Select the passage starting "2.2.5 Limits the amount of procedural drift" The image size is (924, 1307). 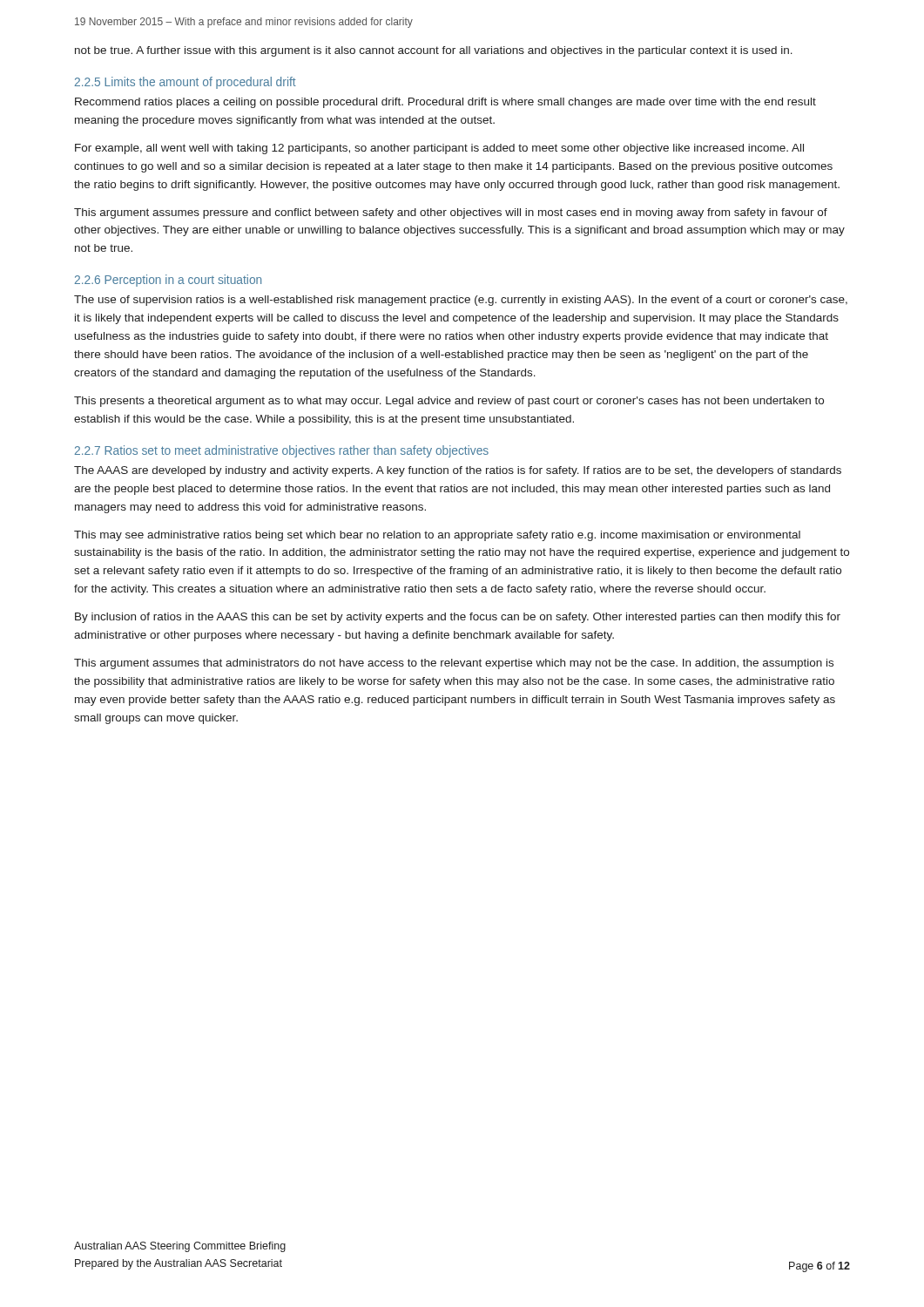point(185,82)
